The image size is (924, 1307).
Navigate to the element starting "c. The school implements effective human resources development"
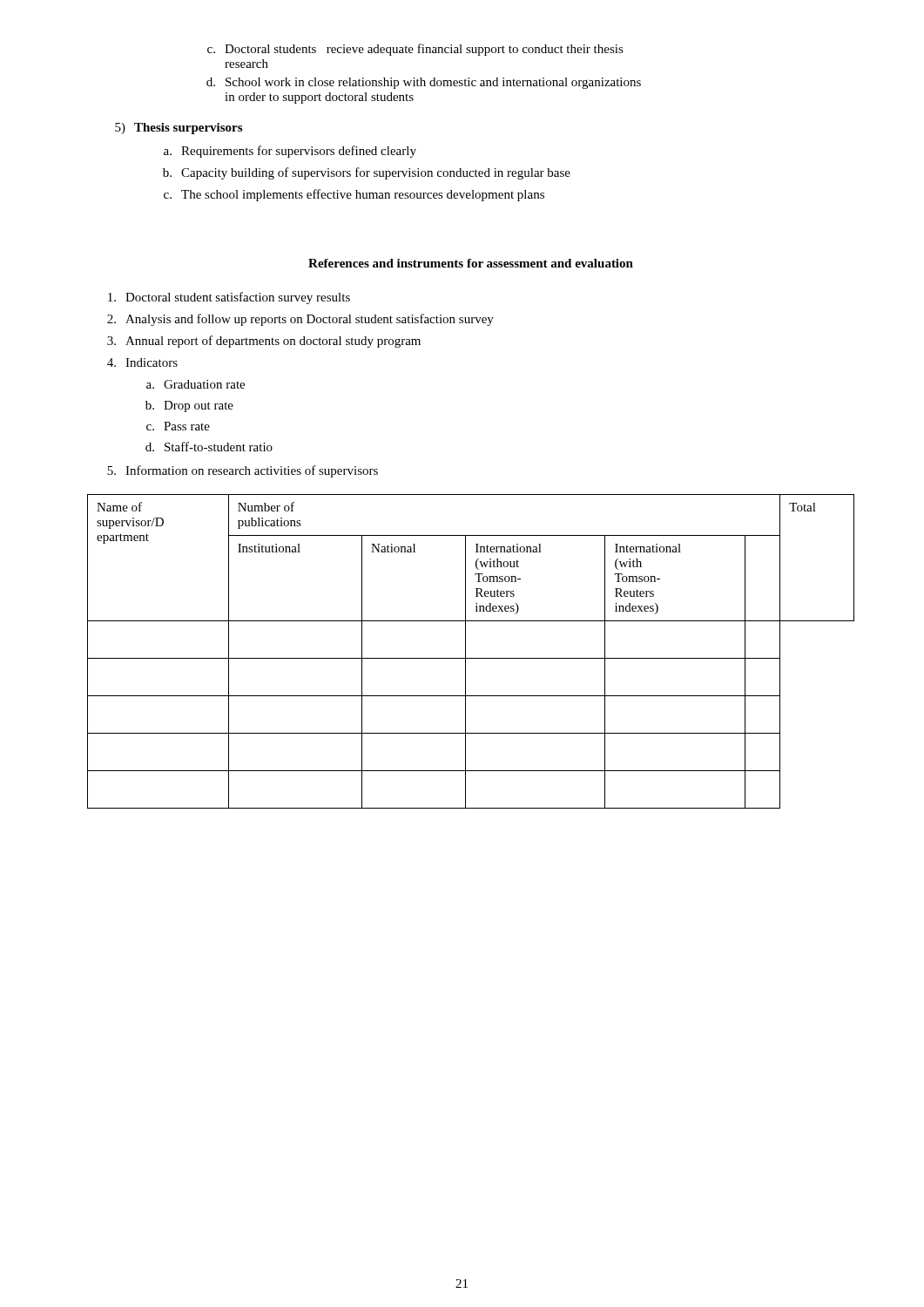[501, 195]
